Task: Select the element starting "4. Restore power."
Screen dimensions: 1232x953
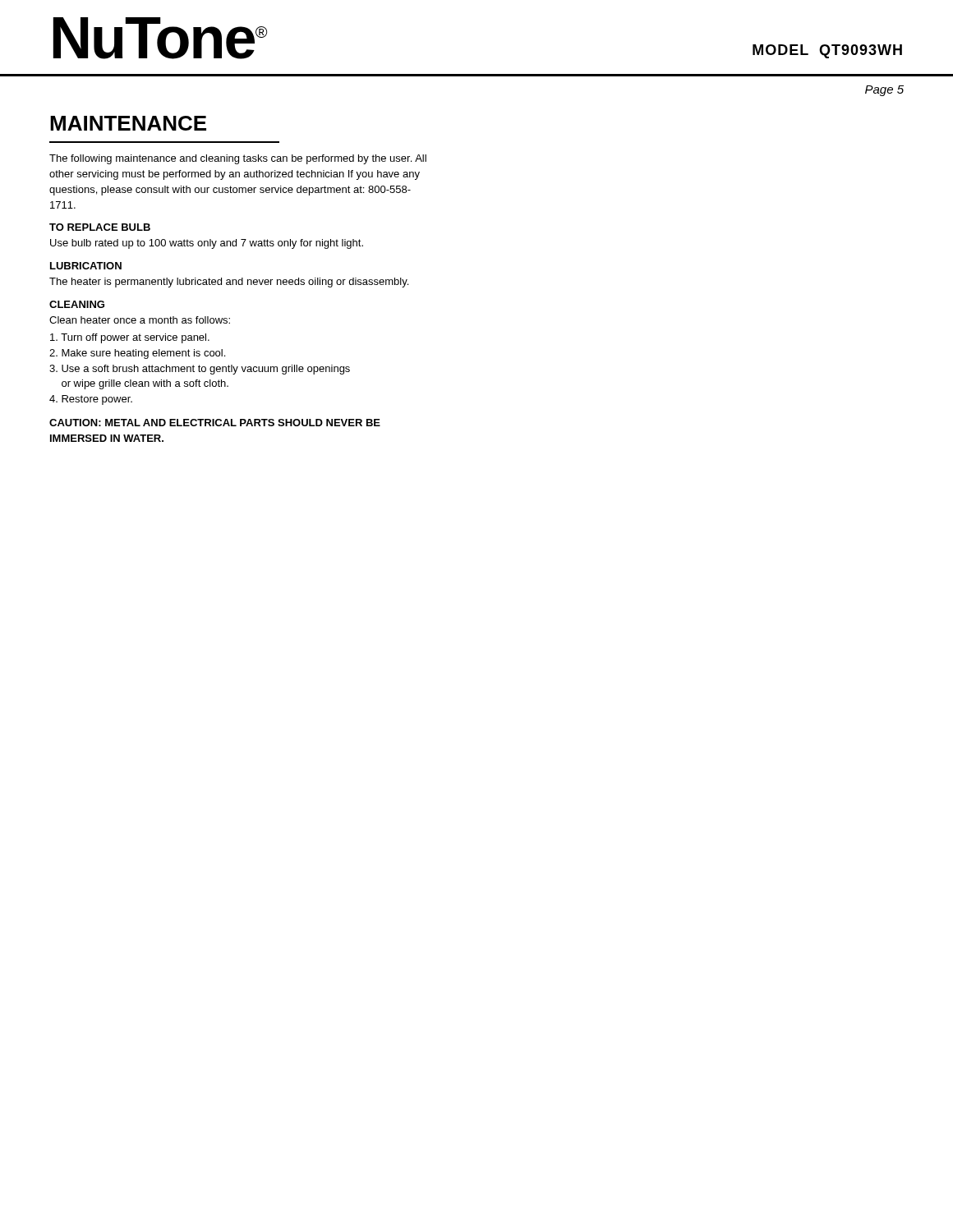Action: click(91, 400)
